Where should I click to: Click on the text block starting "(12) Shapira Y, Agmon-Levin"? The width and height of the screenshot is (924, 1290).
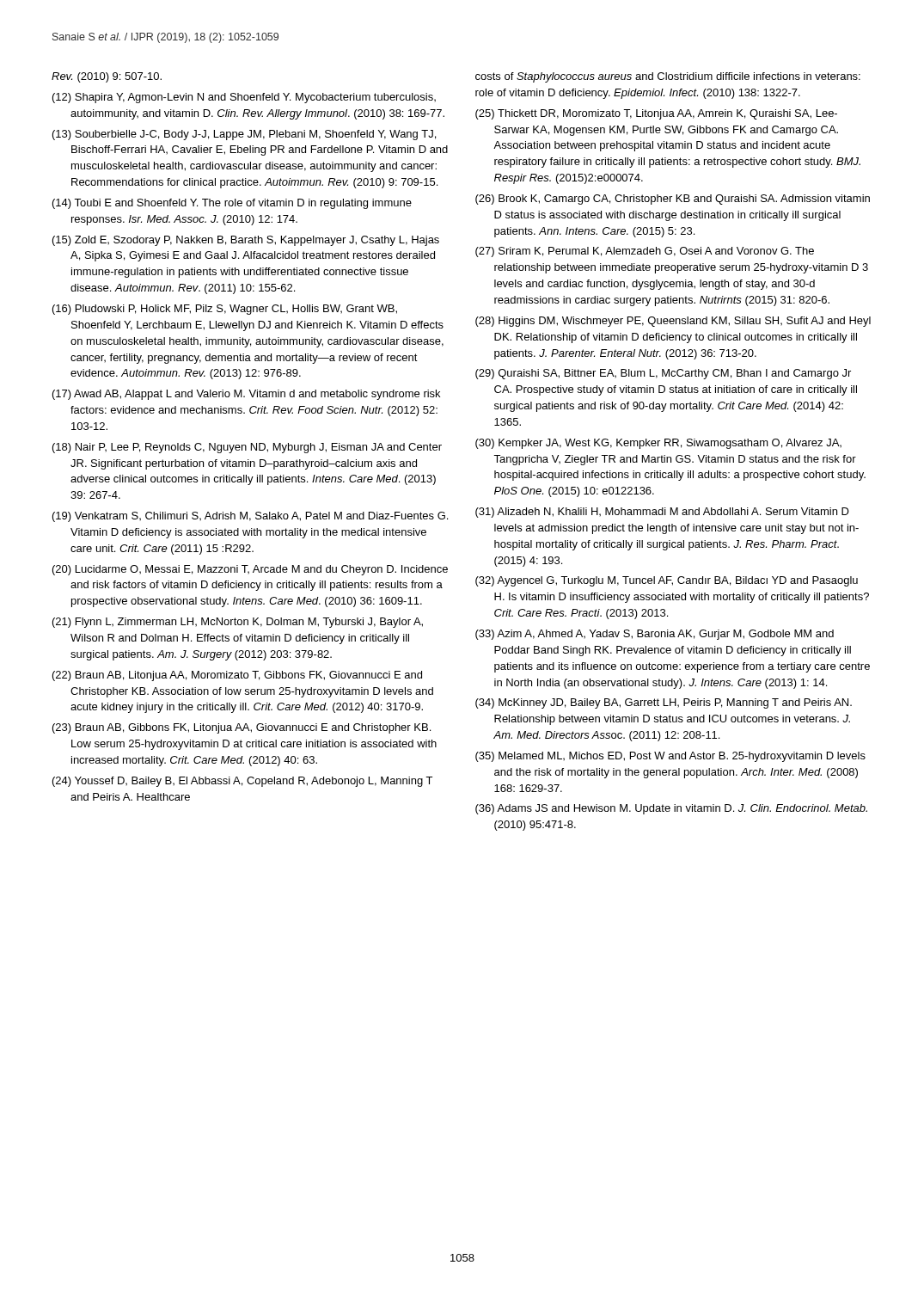coord(248,105)
